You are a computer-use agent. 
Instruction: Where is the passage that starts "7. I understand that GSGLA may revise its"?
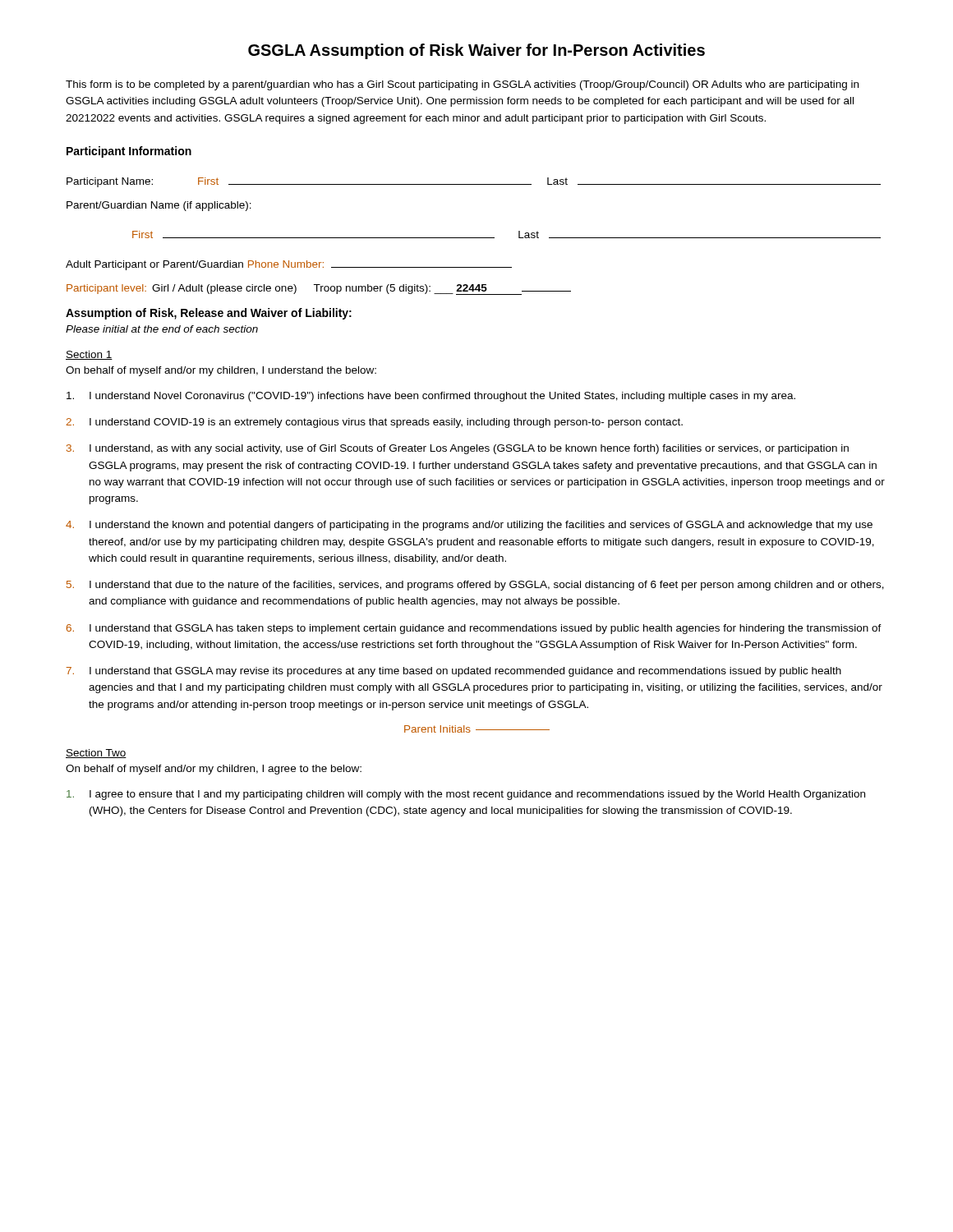(476, 688)
